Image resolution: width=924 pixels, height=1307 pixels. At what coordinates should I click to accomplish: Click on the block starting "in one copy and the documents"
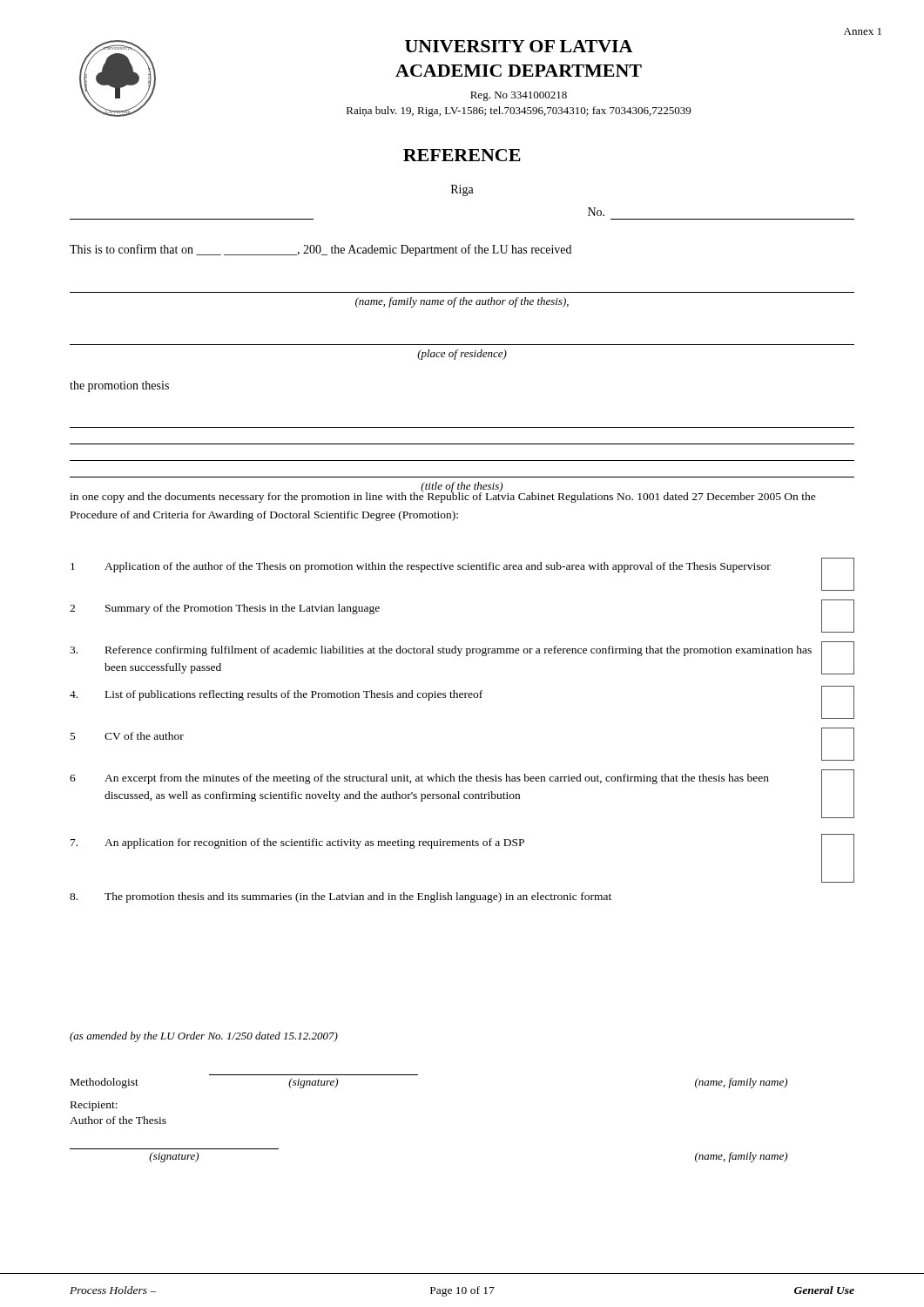(x=443, y=505)
